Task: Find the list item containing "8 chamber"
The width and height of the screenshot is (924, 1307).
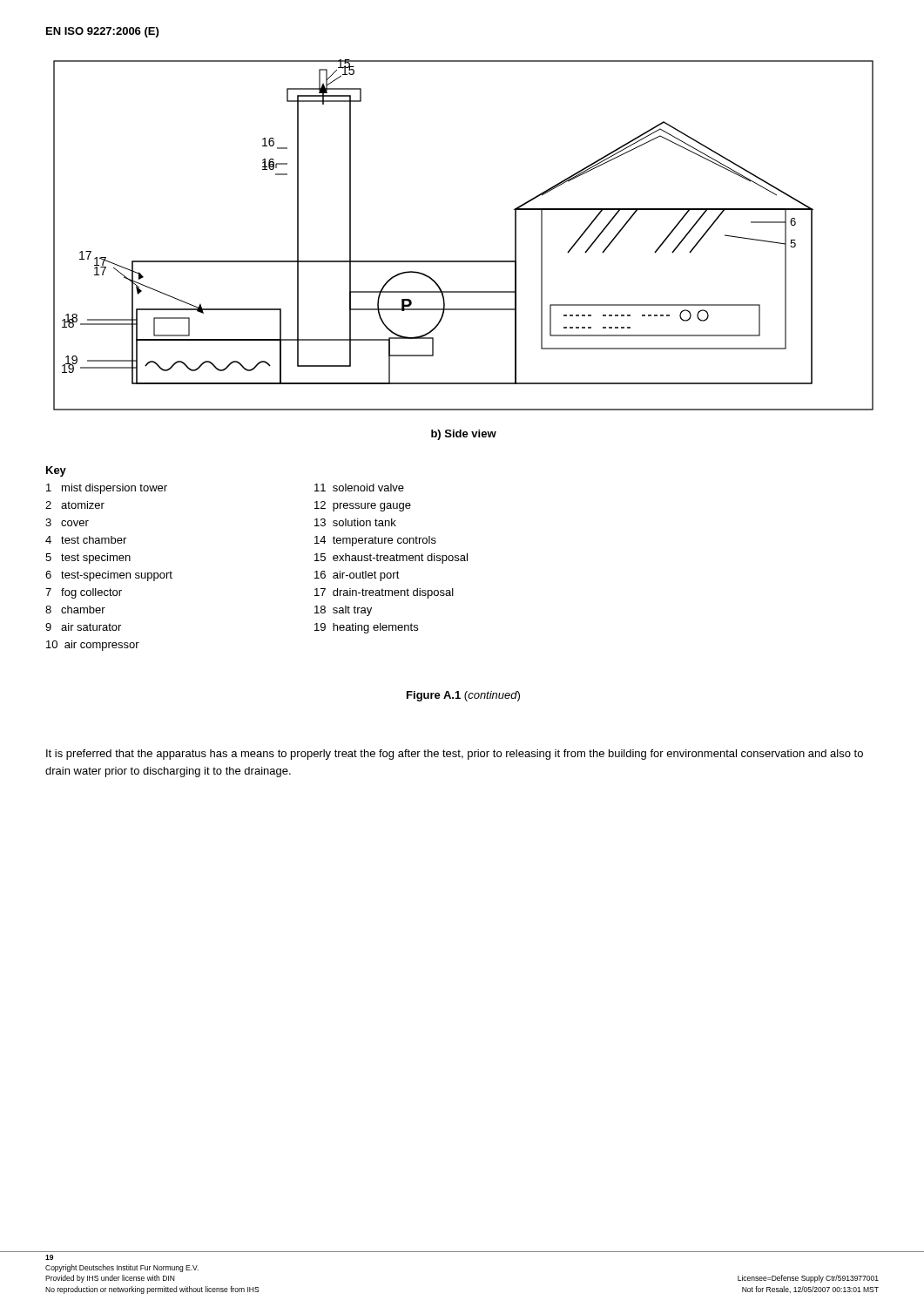Action: coord(75,609)
